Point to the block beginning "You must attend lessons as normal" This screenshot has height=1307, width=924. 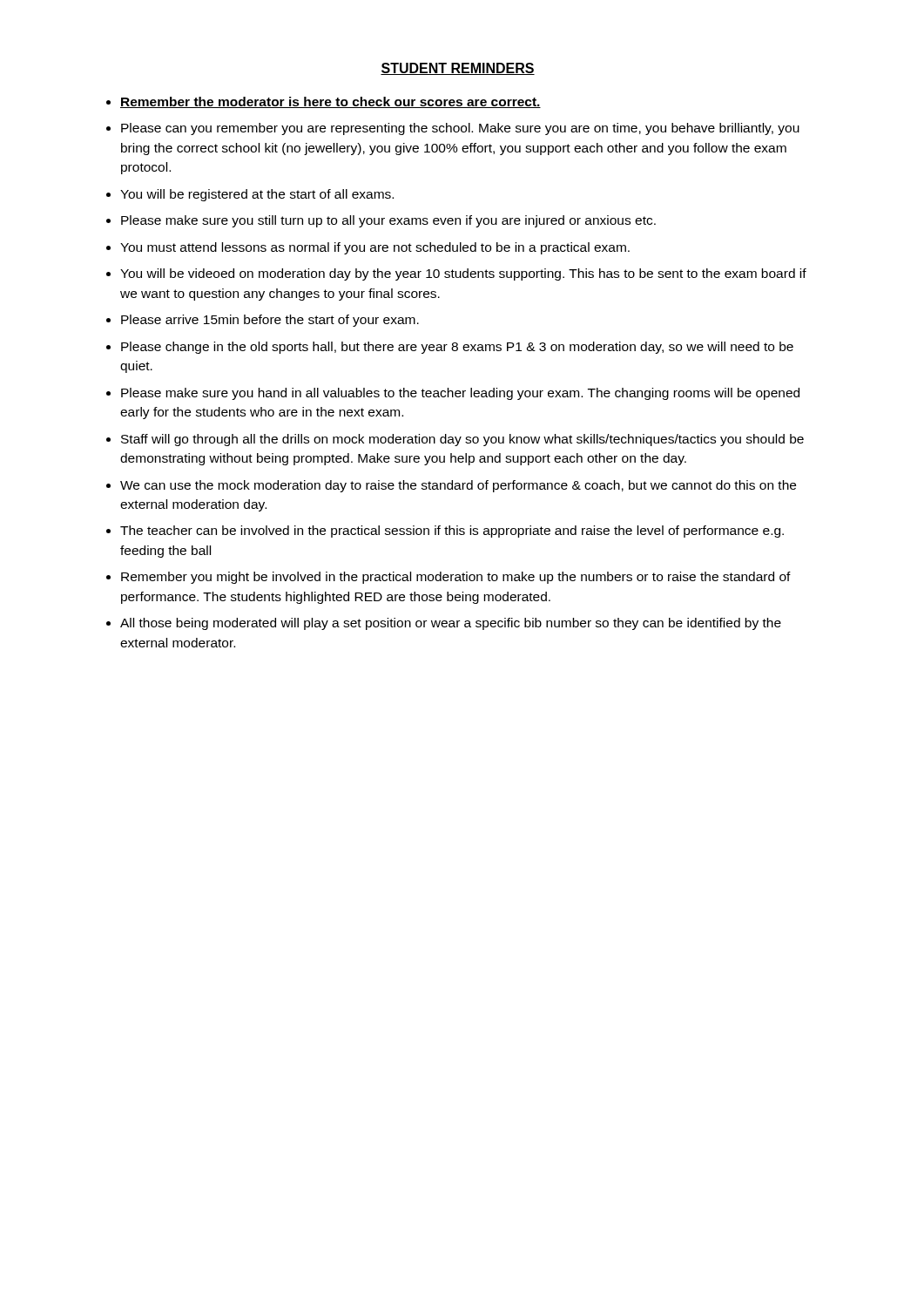pos(375,247)
